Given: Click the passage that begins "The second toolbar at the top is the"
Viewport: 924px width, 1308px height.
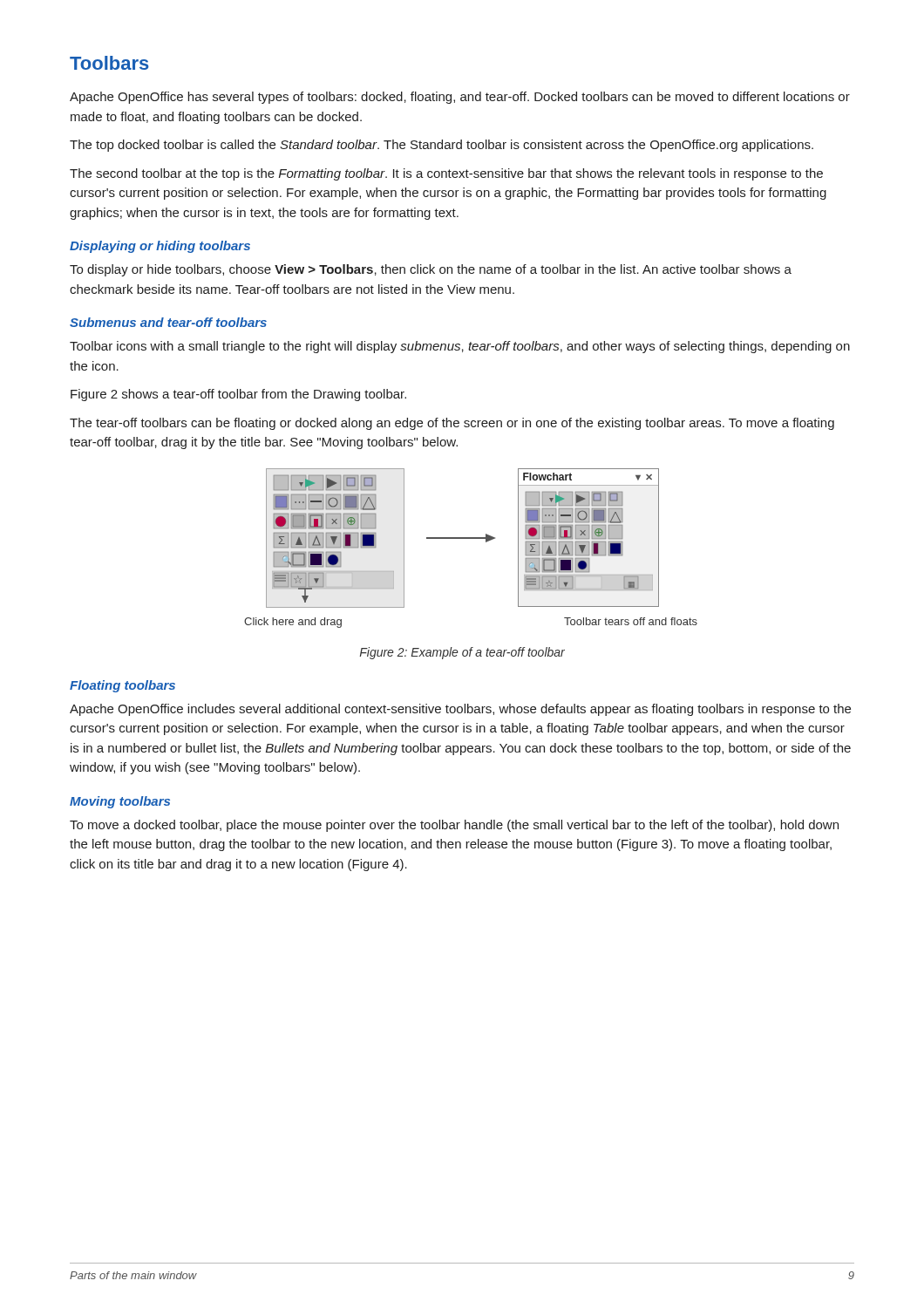Looking at the screenshot, I should (462, 193).
